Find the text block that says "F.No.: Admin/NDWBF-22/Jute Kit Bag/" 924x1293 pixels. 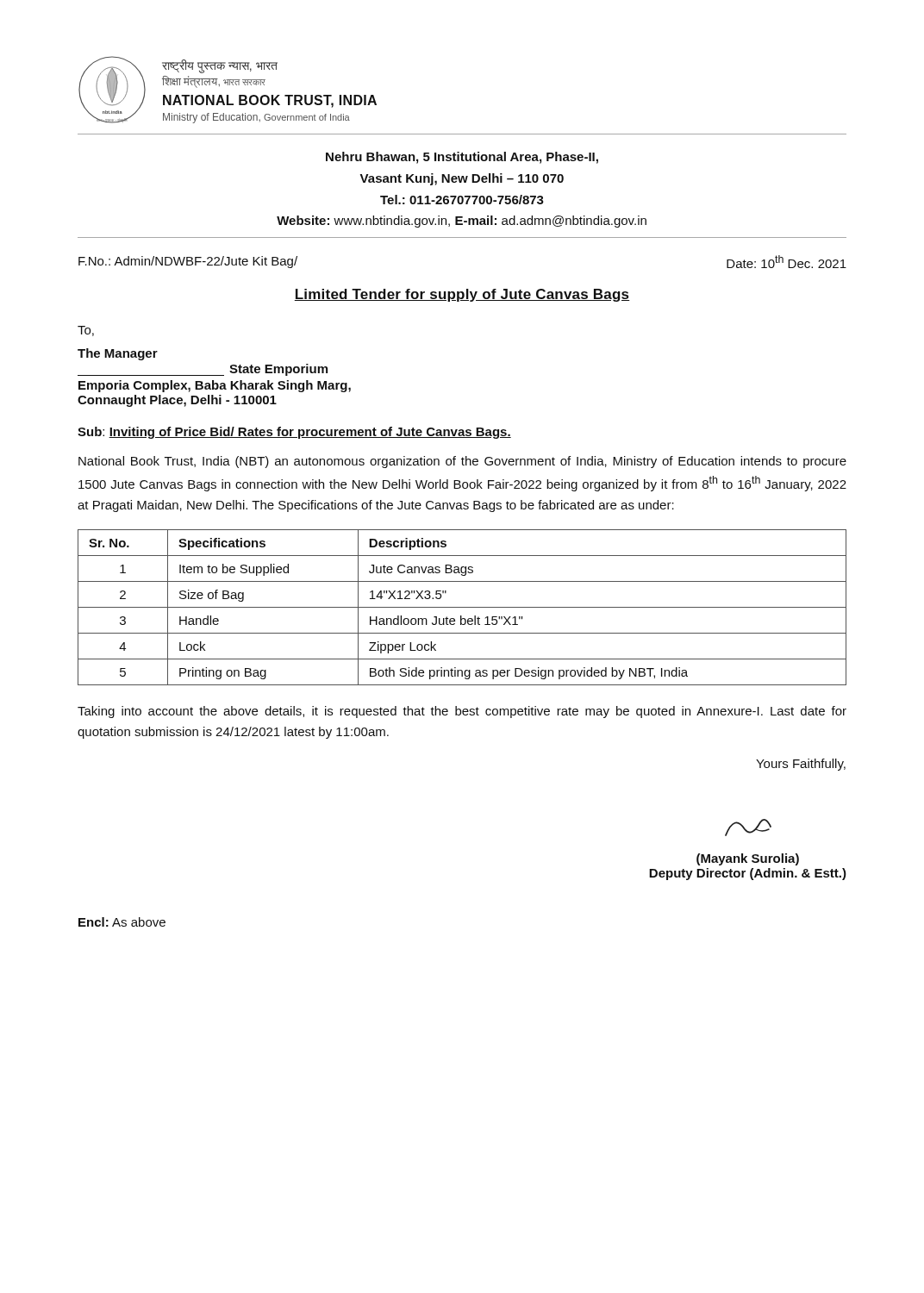(189, 262)
